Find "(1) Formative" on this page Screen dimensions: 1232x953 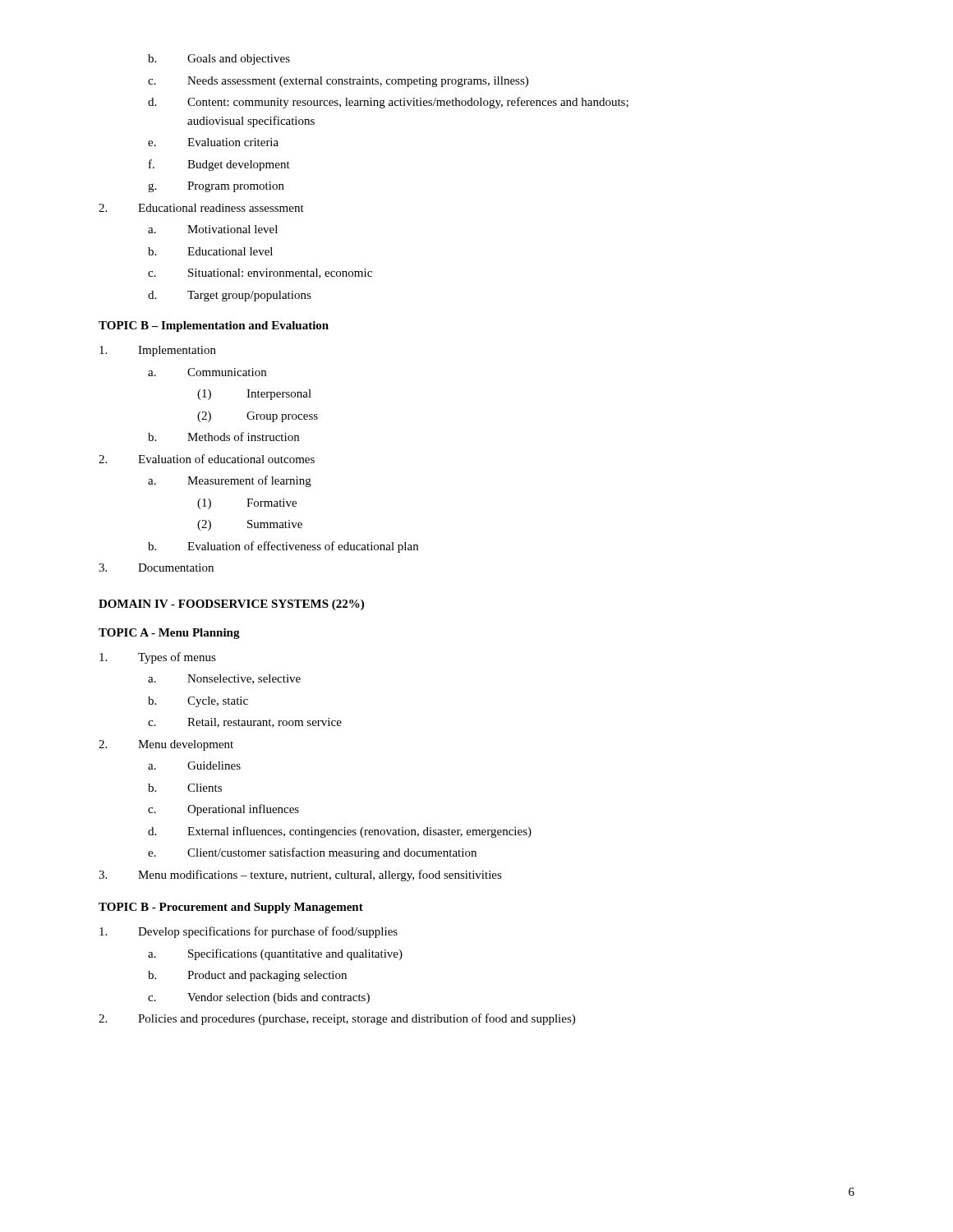(x=247, y=504)
